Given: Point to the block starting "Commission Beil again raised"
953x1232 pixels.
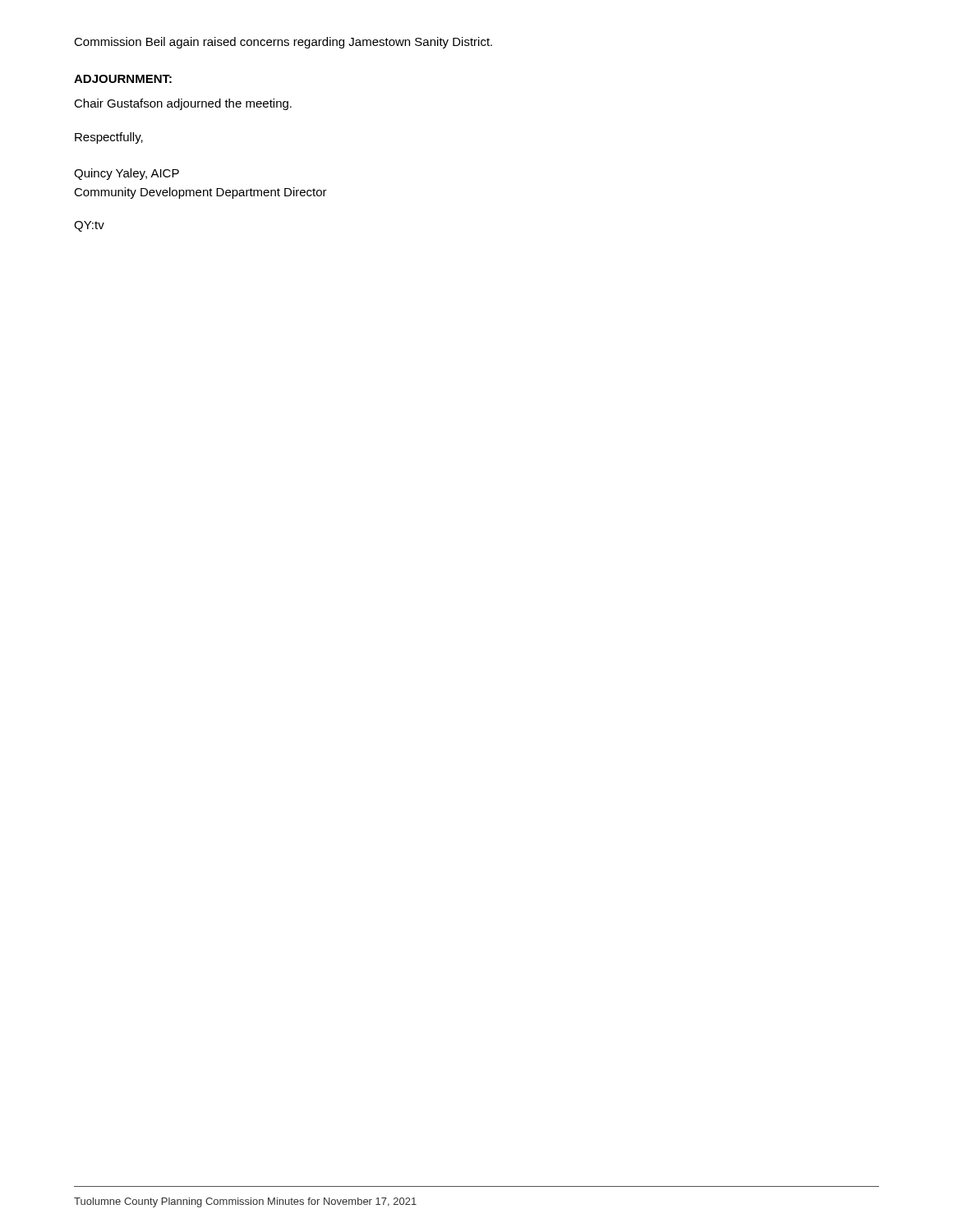Looking at the screenshot, I should pyautogui.click(x=284, y=41).
